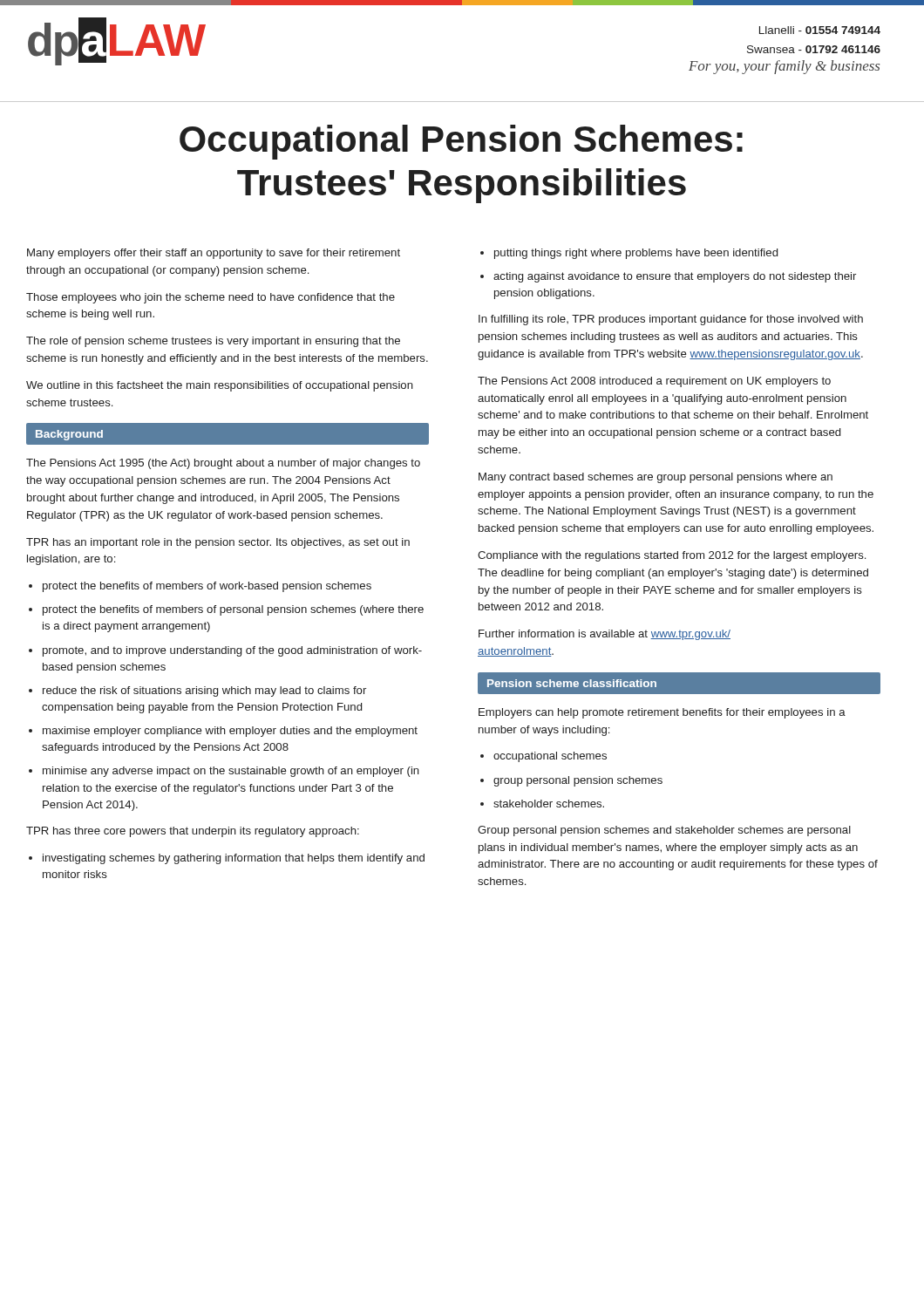Where is the passage that starts "protect the benefits of members of personal pension"?
The image size is (924, 1308).
pyautogui.click(x=233, y=618)
